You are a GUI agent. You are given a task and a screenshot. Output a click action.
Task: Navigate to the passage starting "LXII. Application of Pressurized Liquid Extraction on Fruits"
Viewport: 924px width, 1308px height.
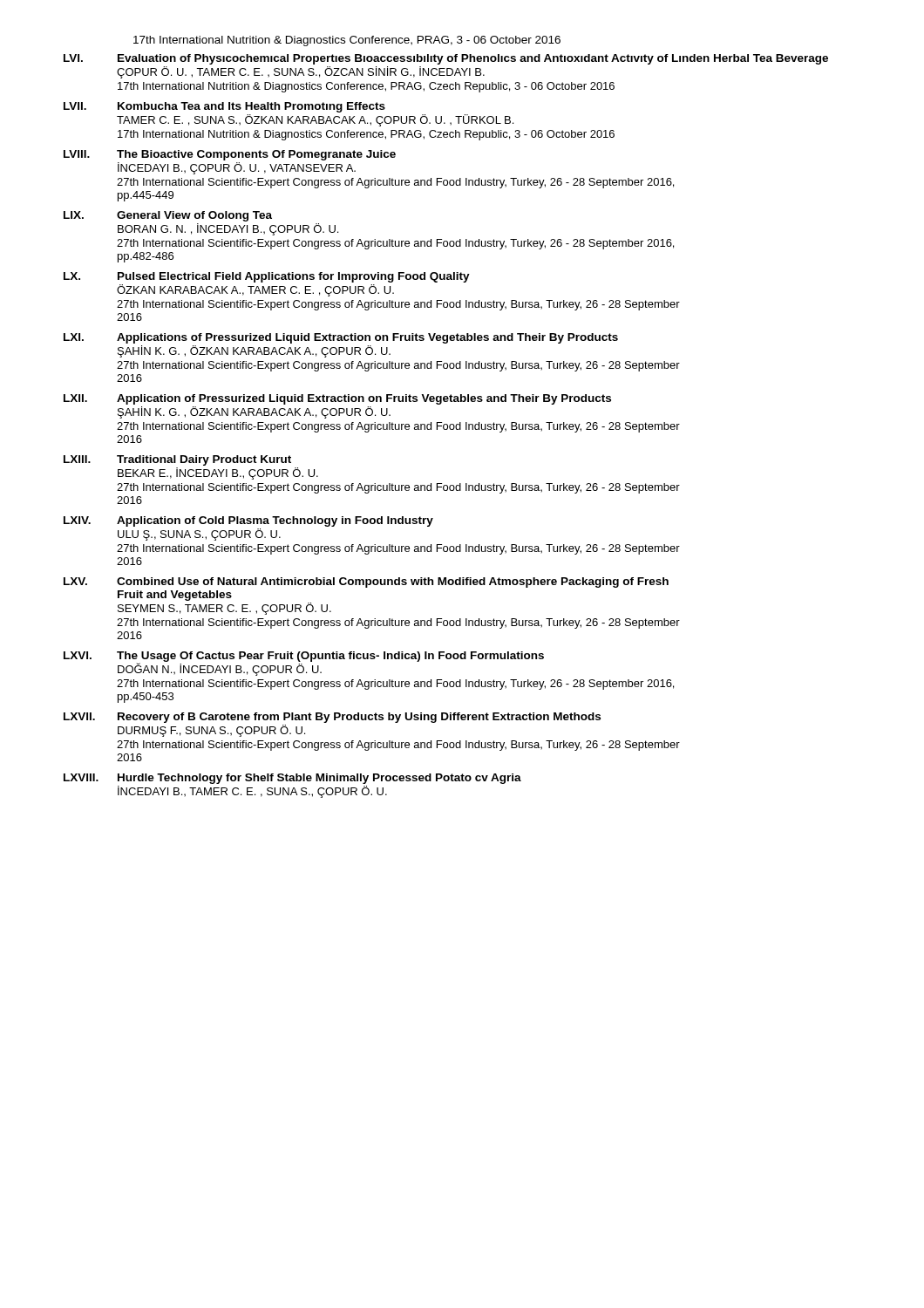point(462,421)
